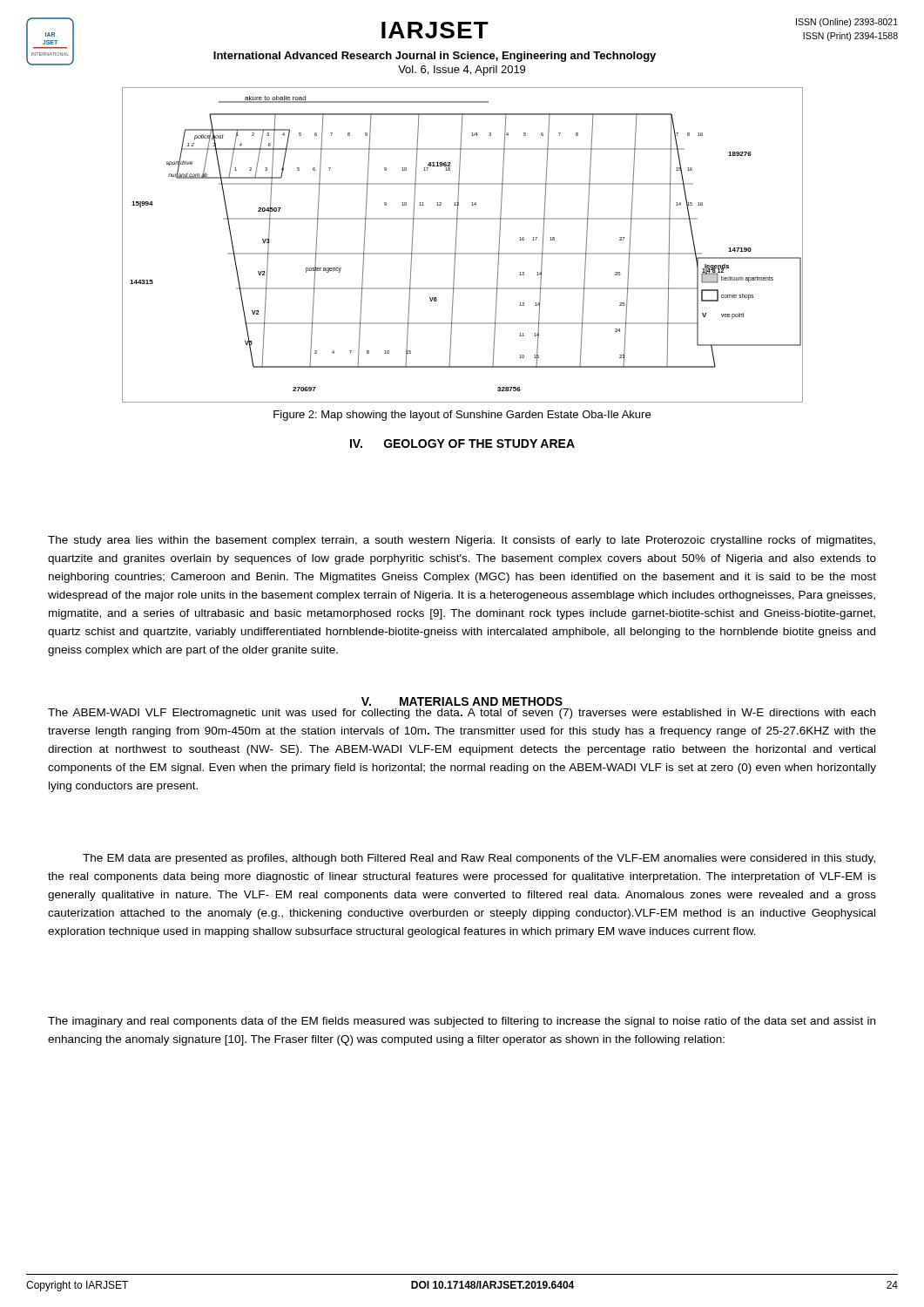The width and height of the screenshot is (924, 1307).
Task: Find the text block with the text "The imaginary and"
Action: point(462,1031)
